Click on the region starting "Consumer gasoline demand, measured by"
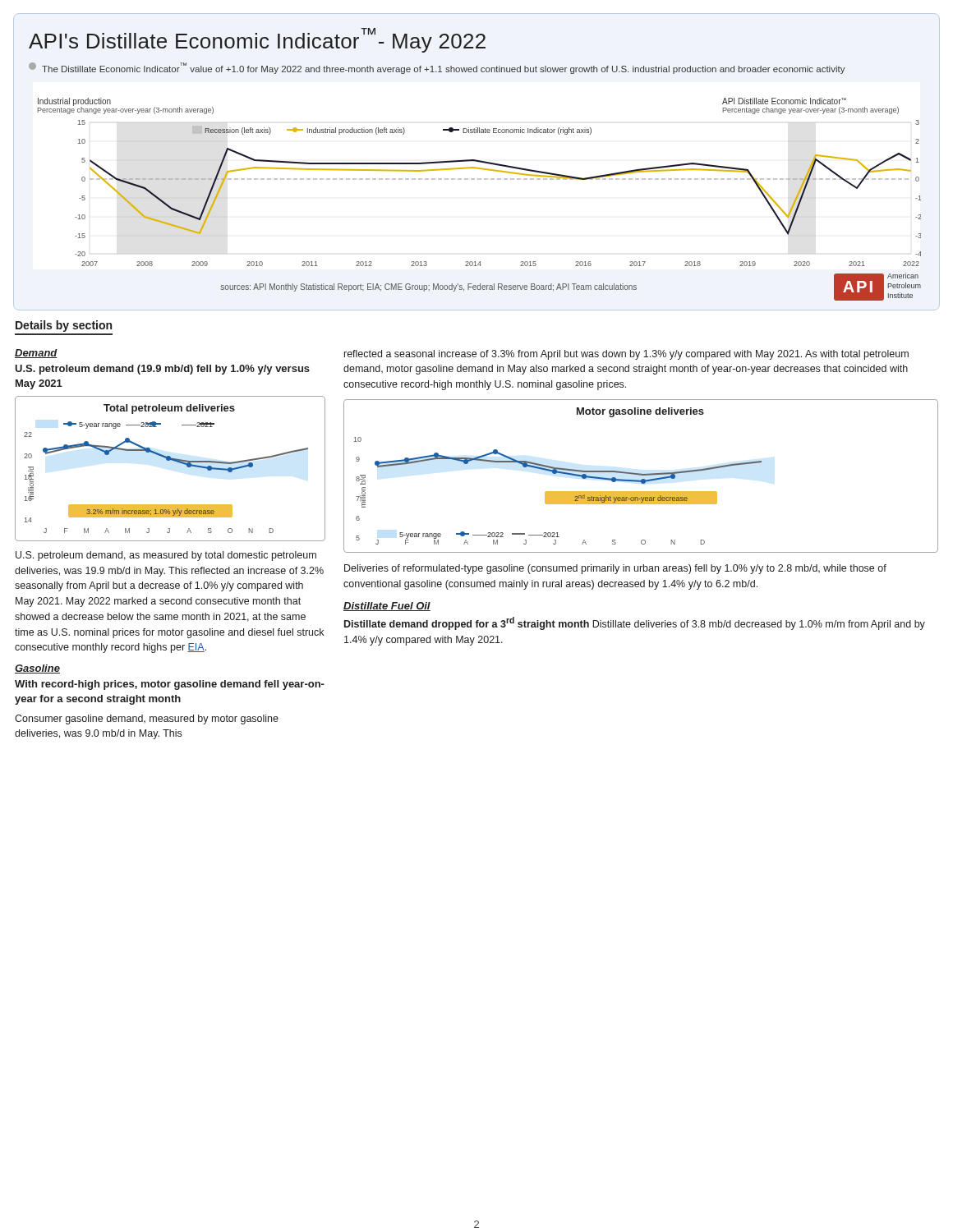 coord(147,726)
